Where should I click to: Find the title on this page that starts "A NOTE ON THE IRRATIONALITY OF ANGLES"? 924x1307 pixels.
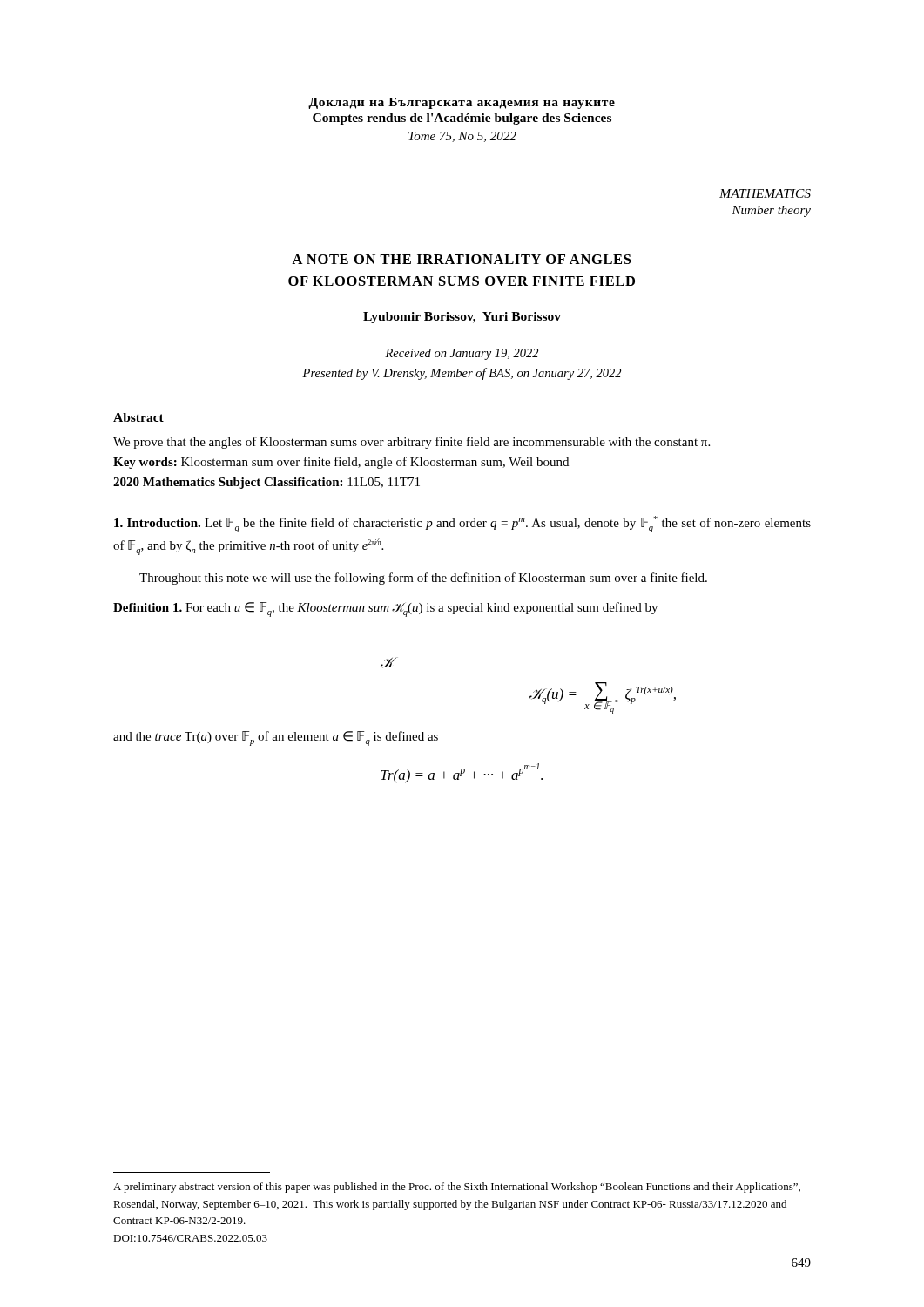pos(462,270)
